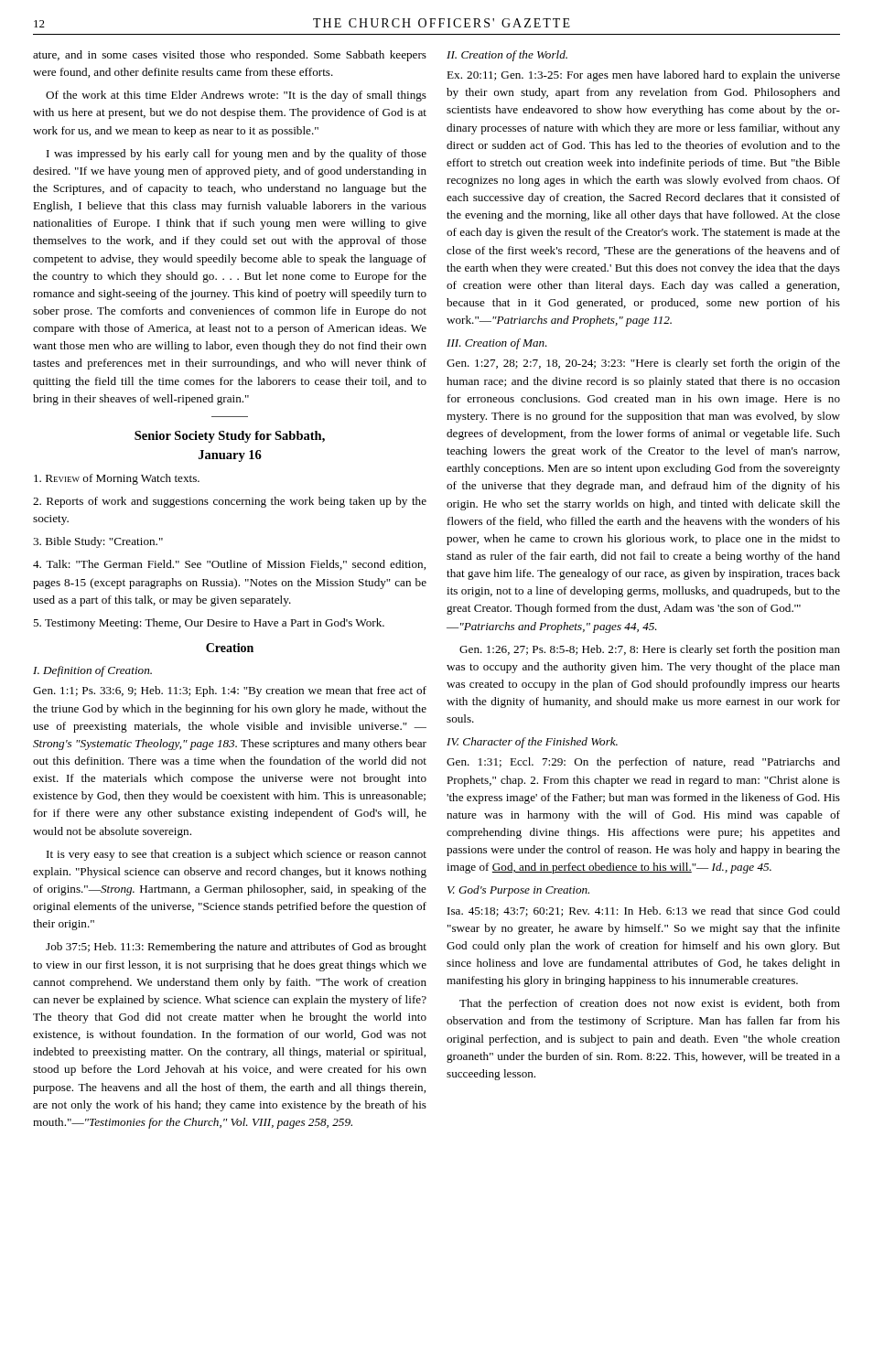This screenshot has height=1372, width=873.
Task: Select the text block starting "ature, and in some cases visited those"
Action: [x=230, y=226]
